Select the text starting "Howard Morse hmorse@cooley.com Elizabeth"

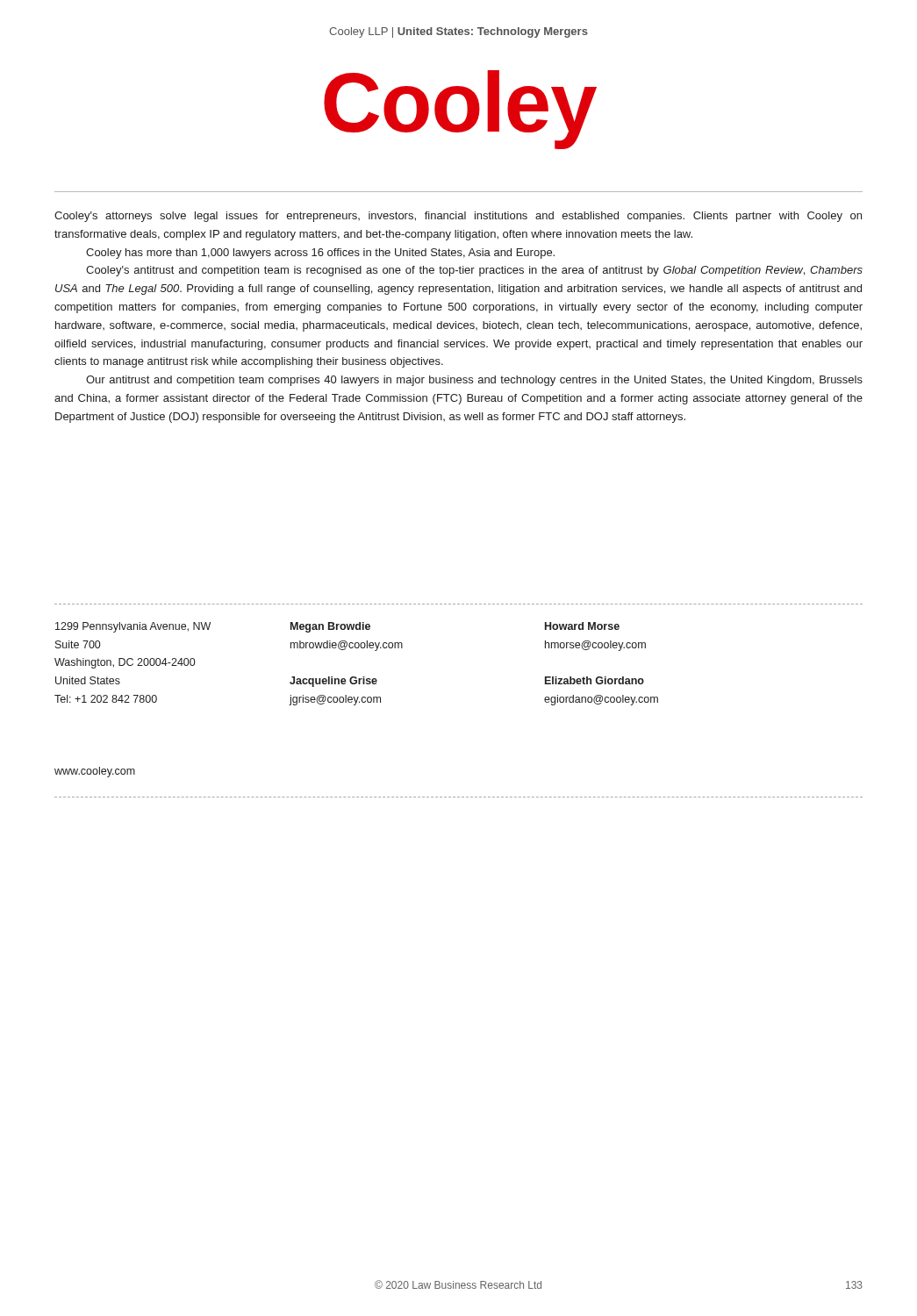[582, 626]
